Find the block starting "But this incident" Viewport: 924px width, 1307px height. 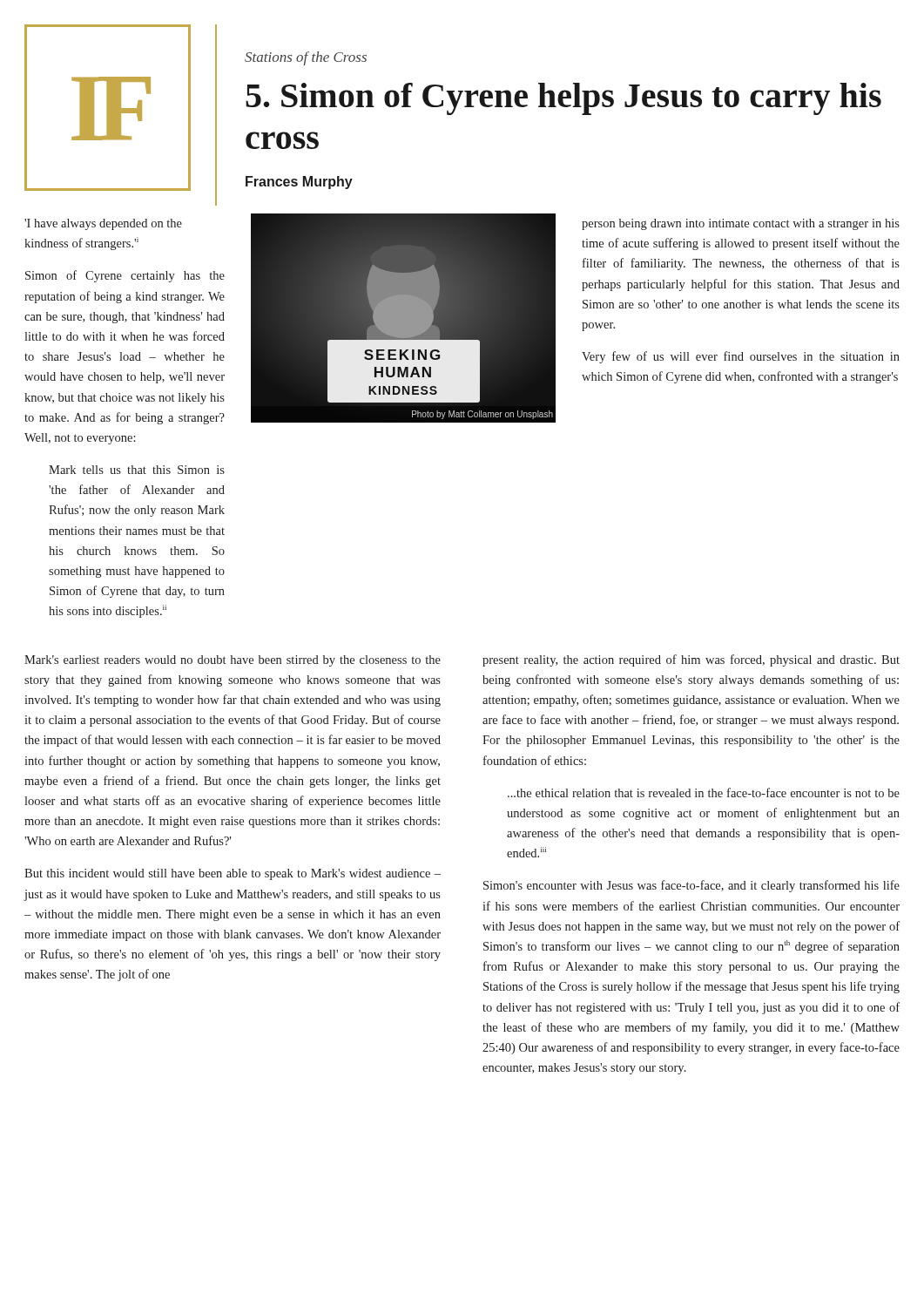(233, 925)
